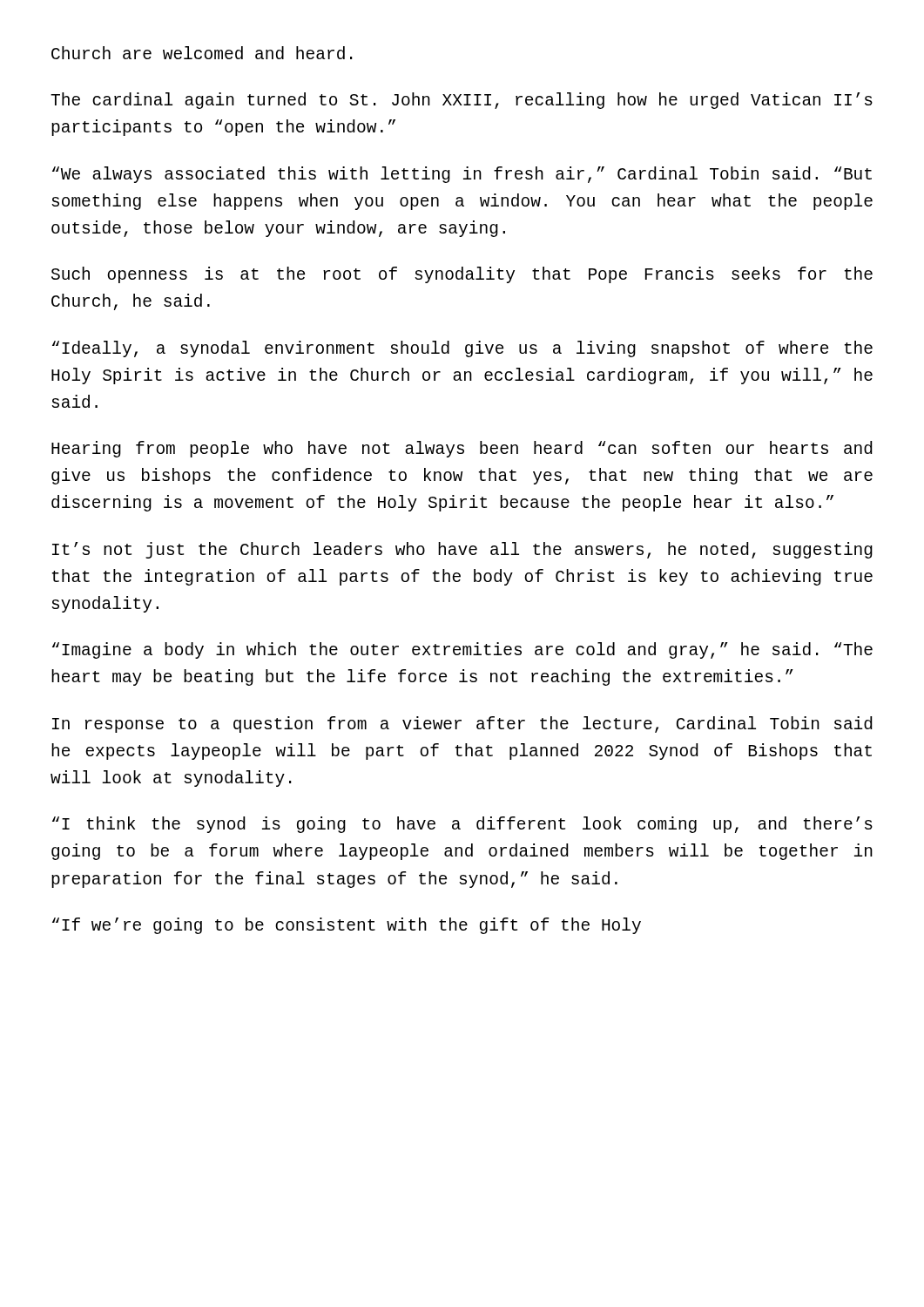Screen dimensions: 1307x924
Task: Point to the passage starting "Hearing from people who have not always been"
Action: coord(462,477)
